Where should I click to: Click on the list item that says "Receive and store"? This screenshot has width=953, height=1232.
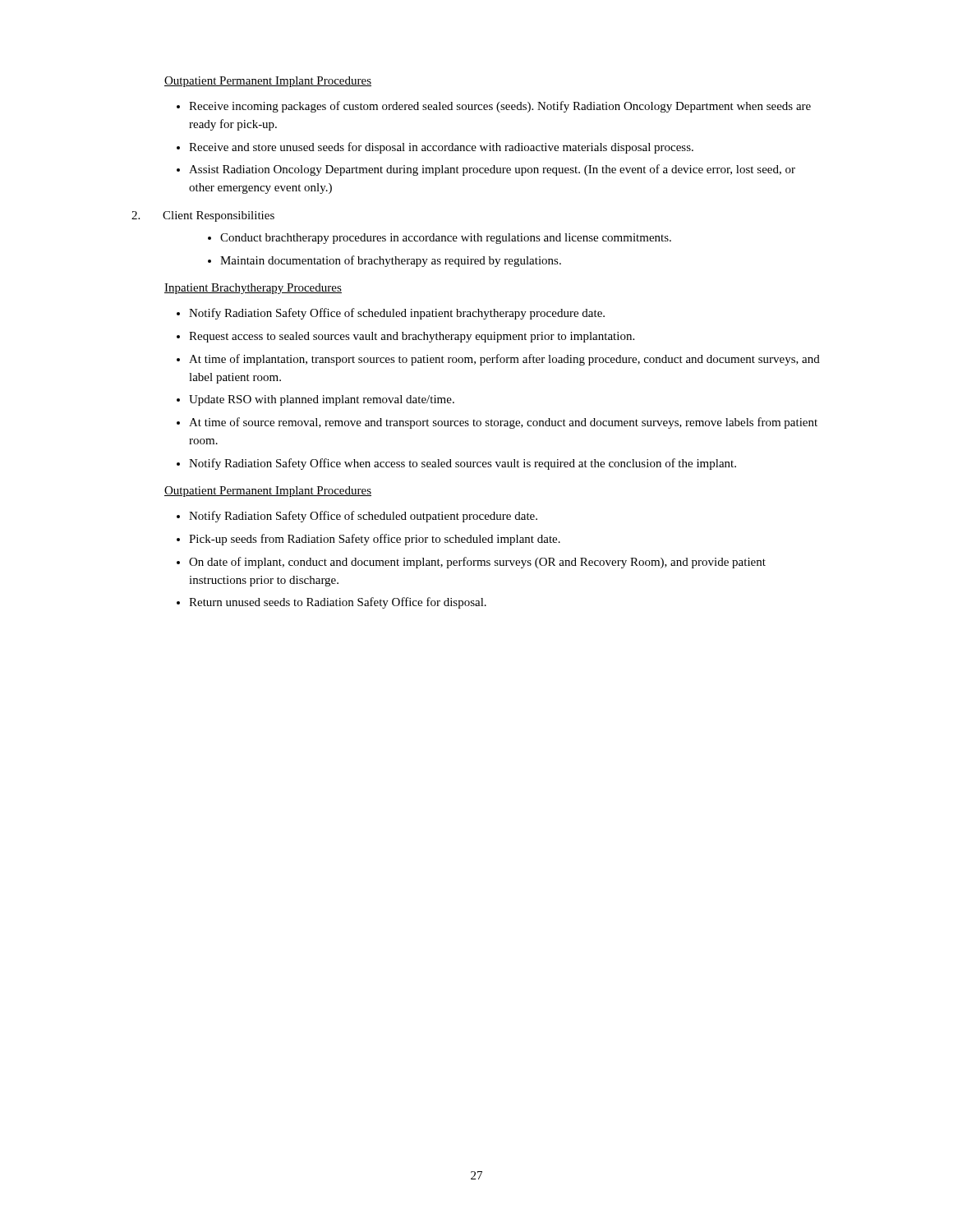505,147
